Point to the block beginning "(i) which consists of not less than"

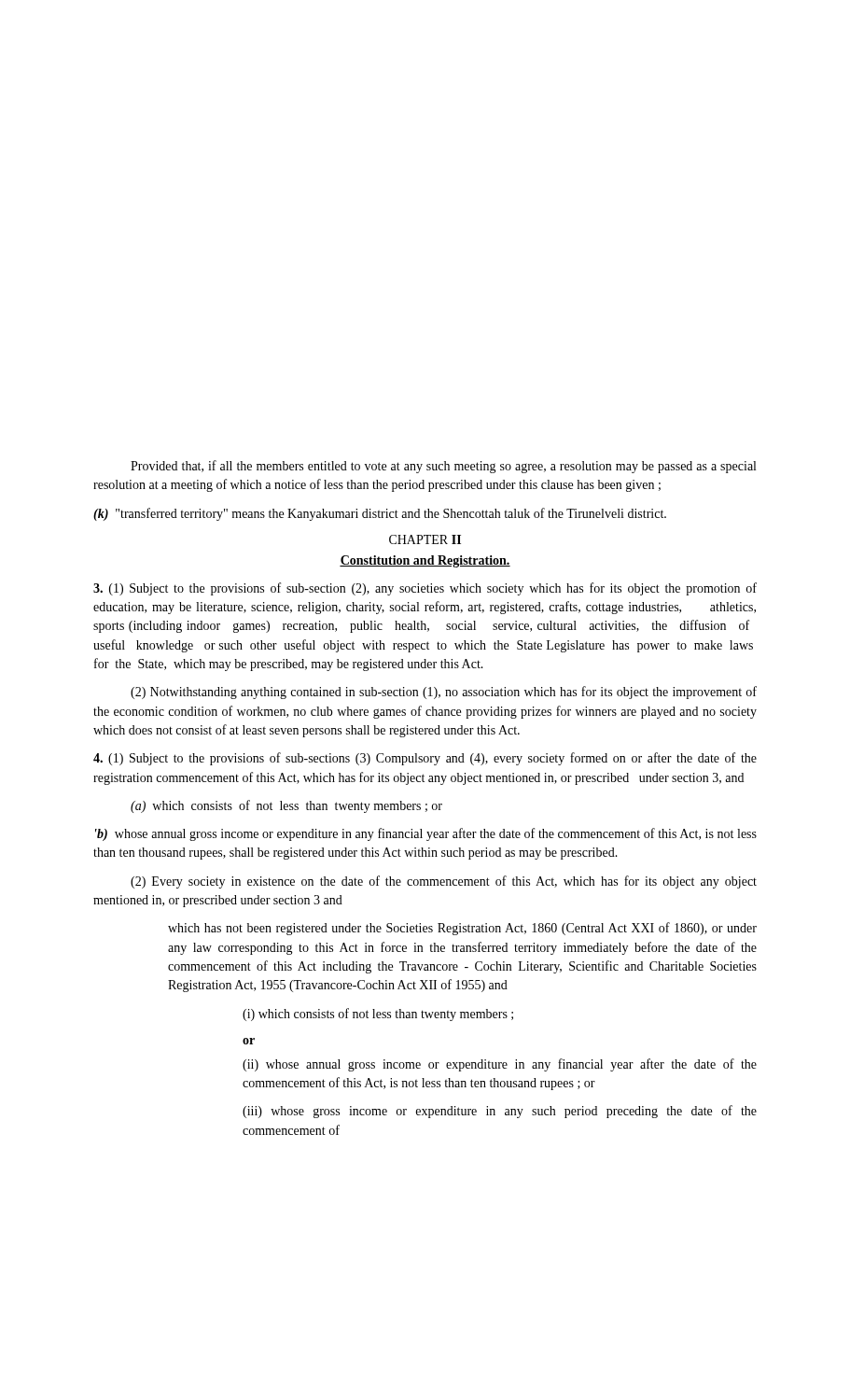[x=500, y=1014]
